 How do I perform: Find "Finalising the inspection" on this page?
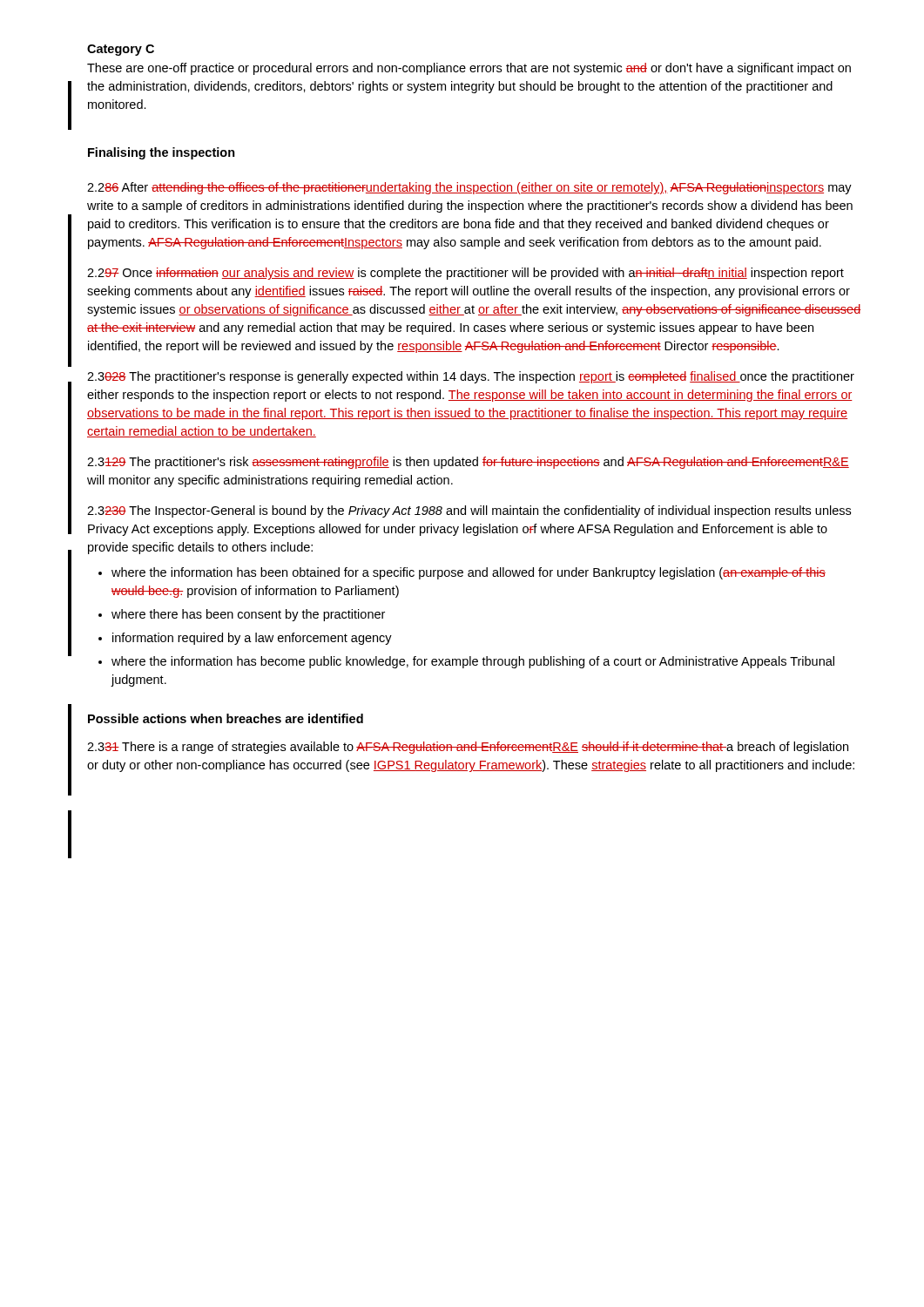tap(161, 153)
